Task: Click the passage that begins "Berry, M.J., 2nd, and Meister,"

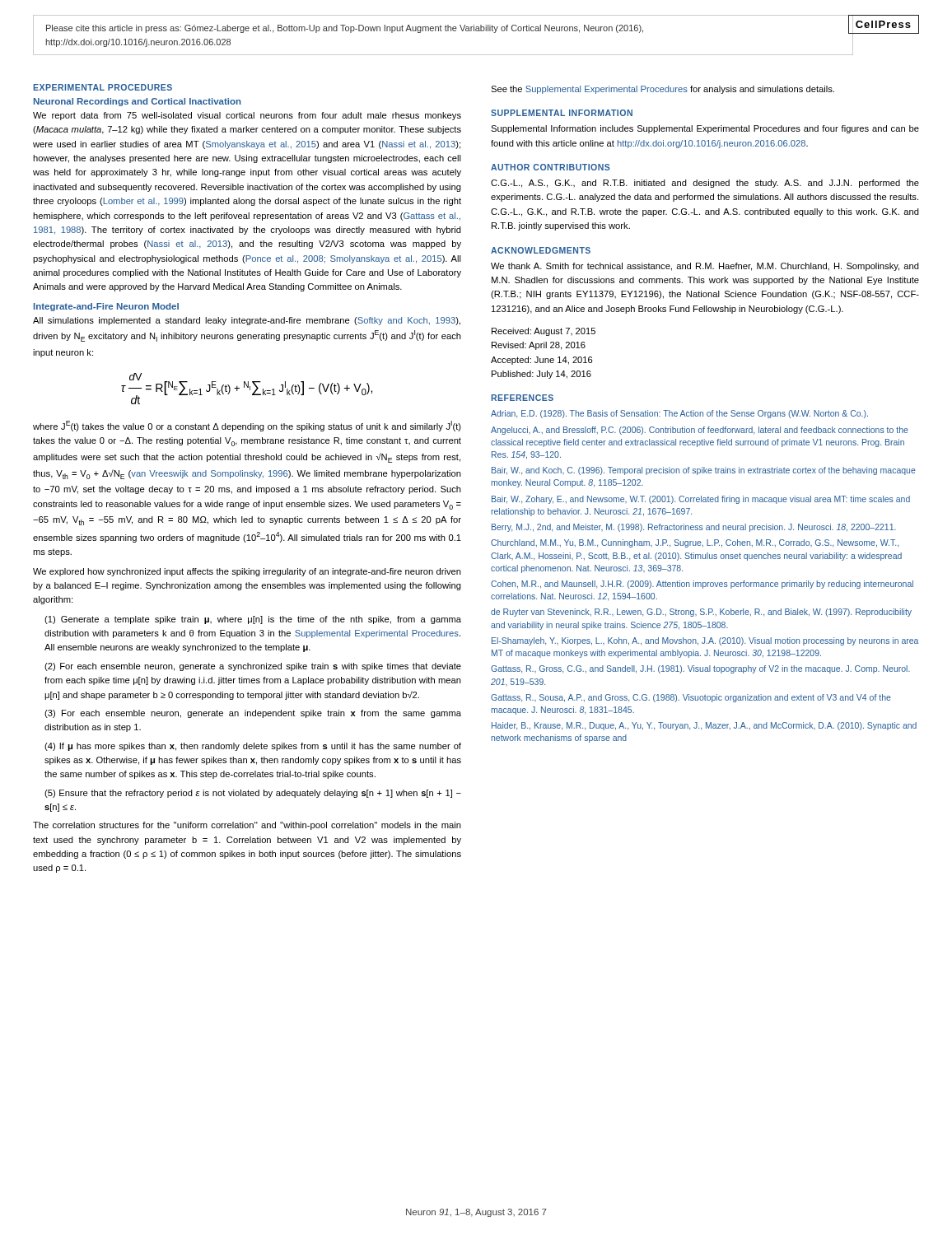Action: [x=694, y=527]
